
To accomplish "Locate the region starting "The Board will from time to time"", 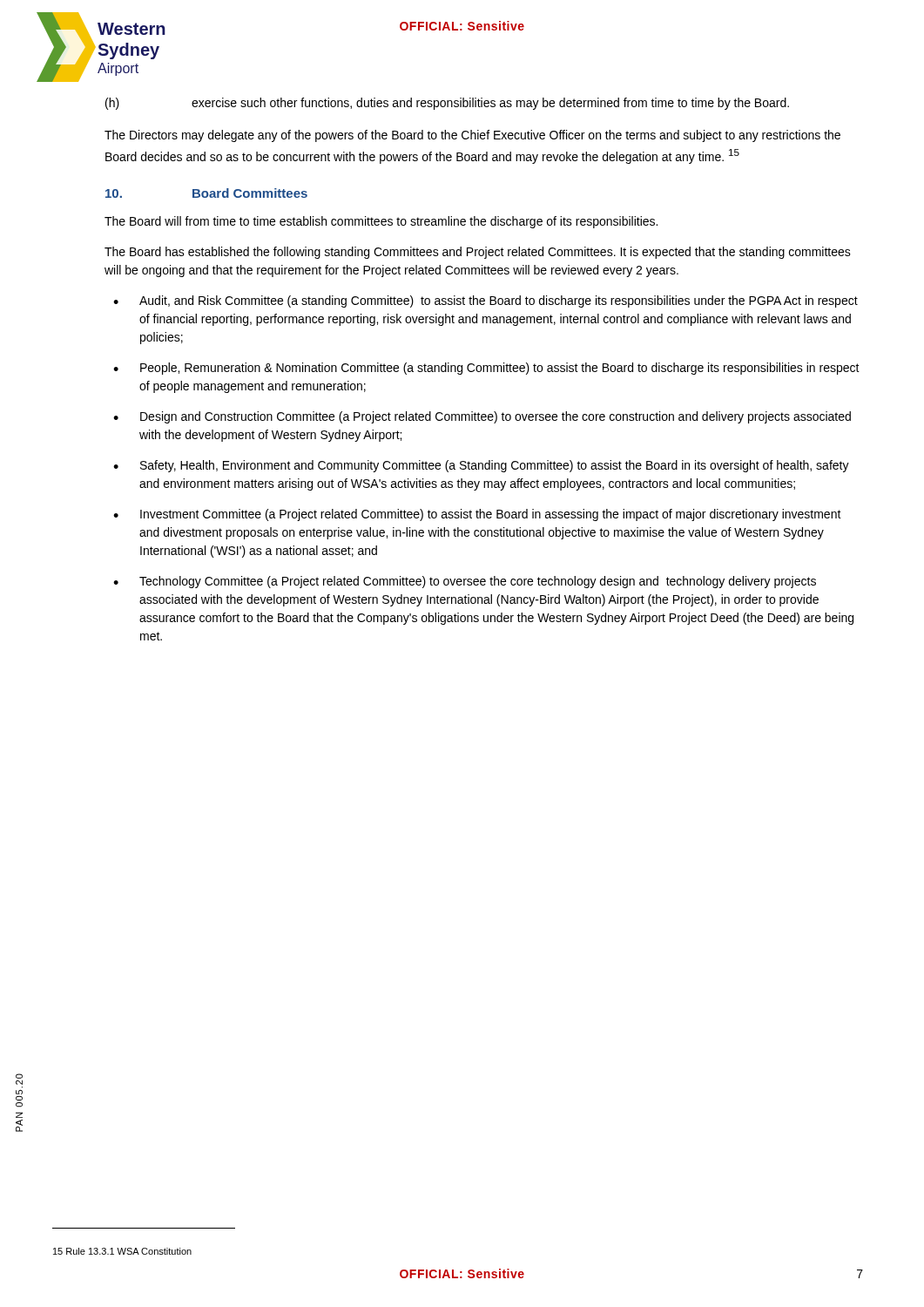I will click(x=382, y=221).
